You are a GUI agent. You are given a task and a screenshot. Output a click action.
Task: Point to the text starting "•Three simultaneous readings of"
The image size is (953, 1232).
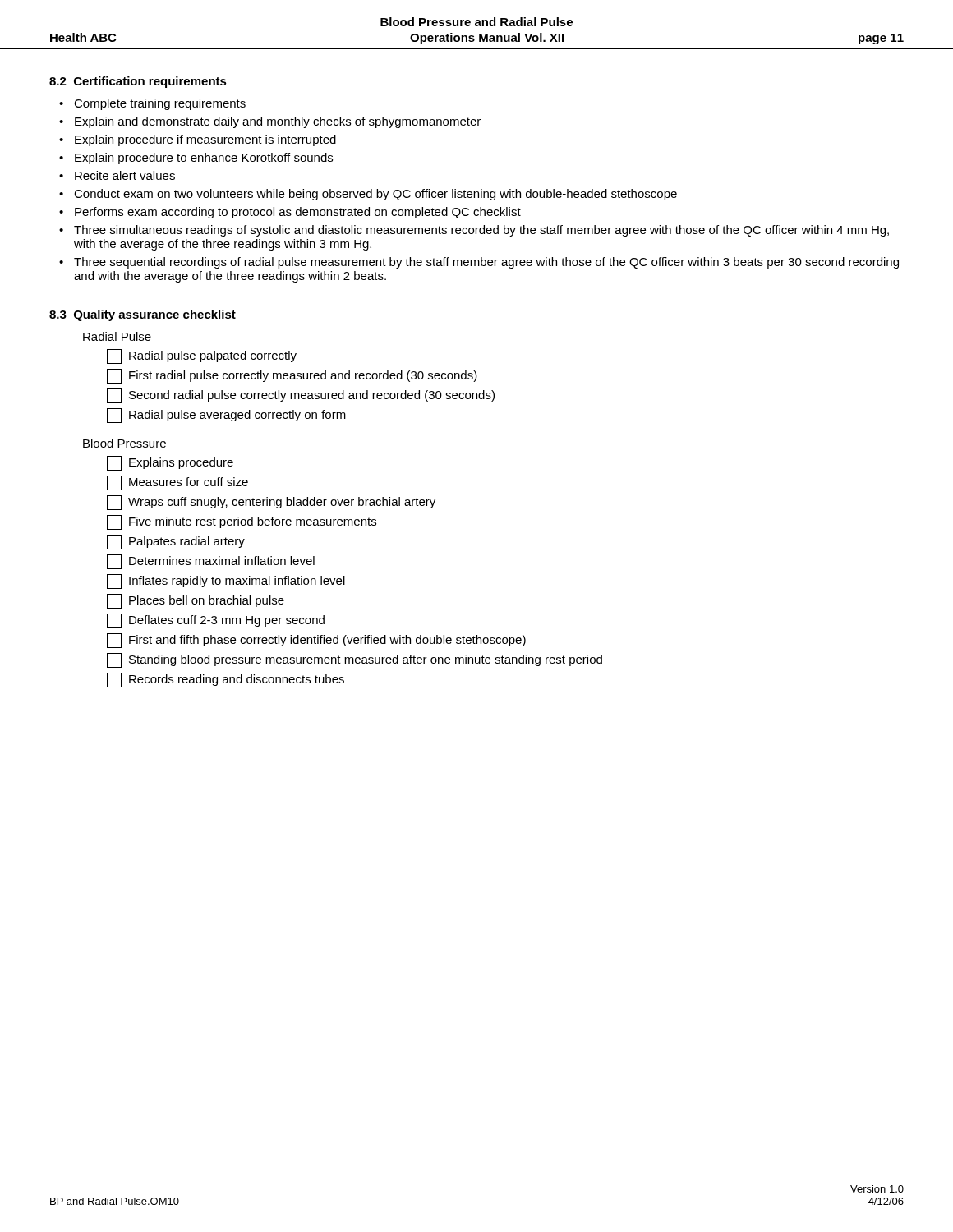coord(481,237)
